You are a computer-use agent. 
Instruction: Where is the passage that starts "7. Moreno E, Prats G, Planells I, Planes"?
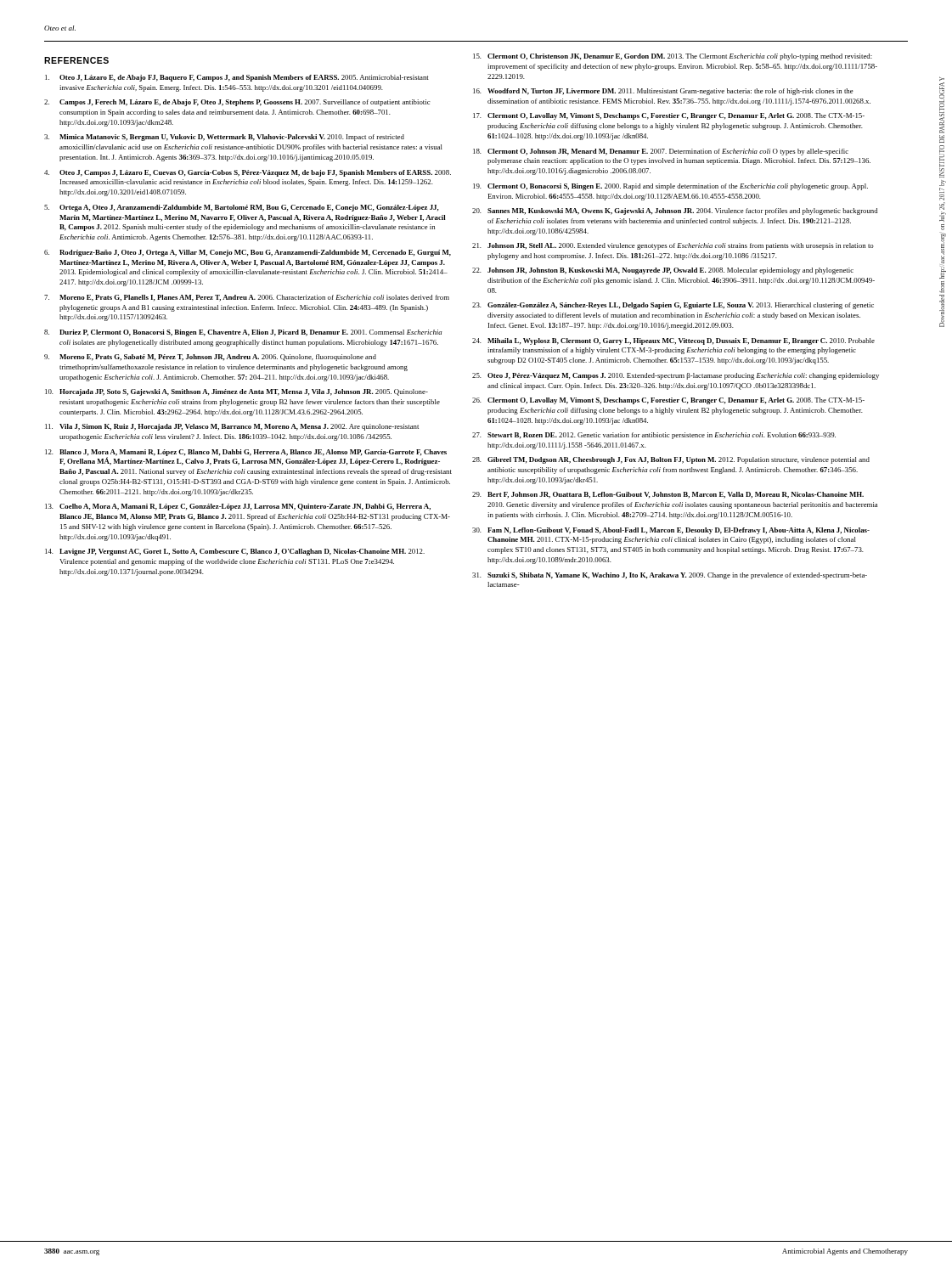pos(248,308)
